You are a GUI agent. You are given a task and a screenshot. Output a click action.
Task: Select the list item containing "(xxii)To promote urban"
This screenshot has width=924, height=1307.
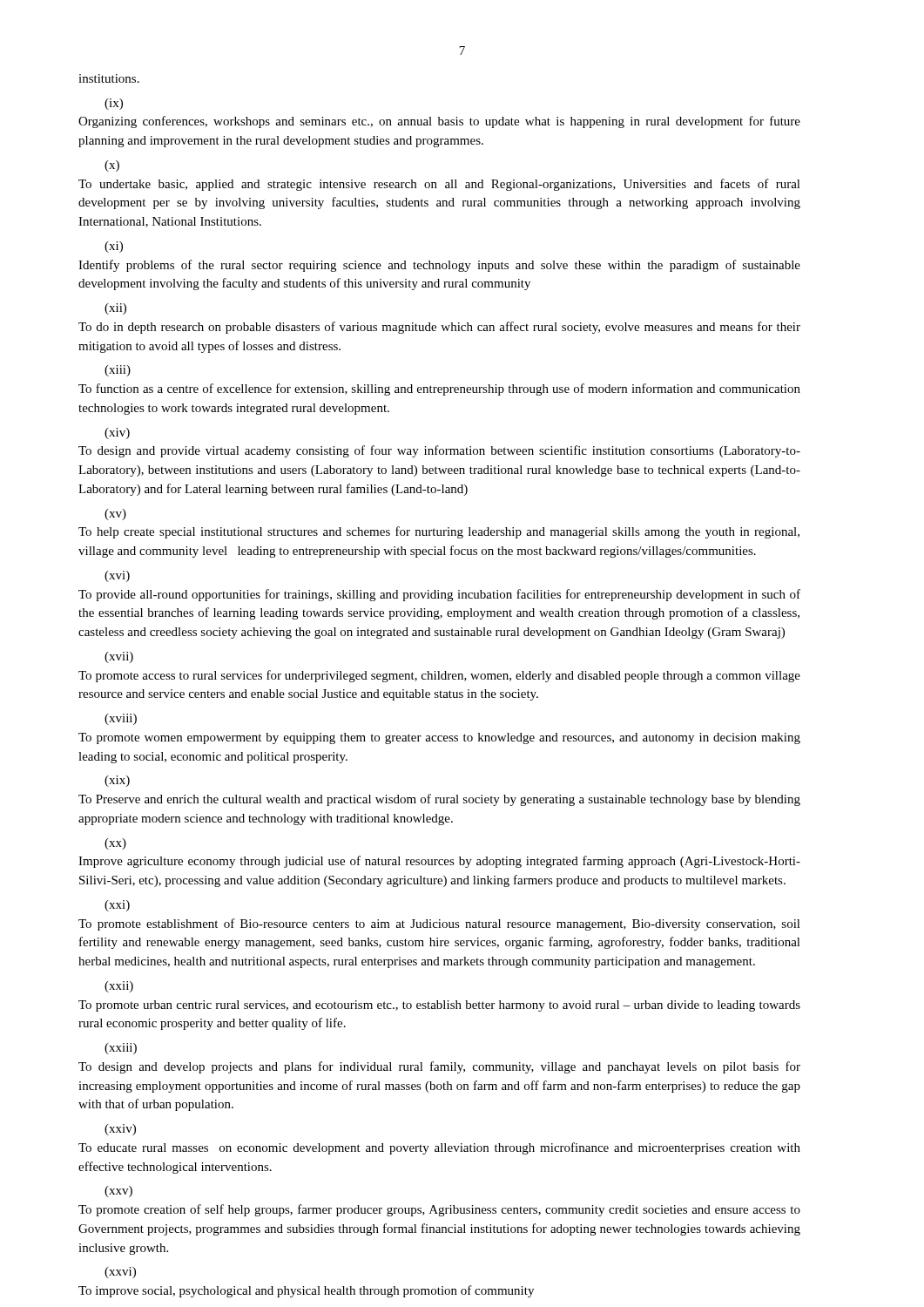(x=439, y=1005)
